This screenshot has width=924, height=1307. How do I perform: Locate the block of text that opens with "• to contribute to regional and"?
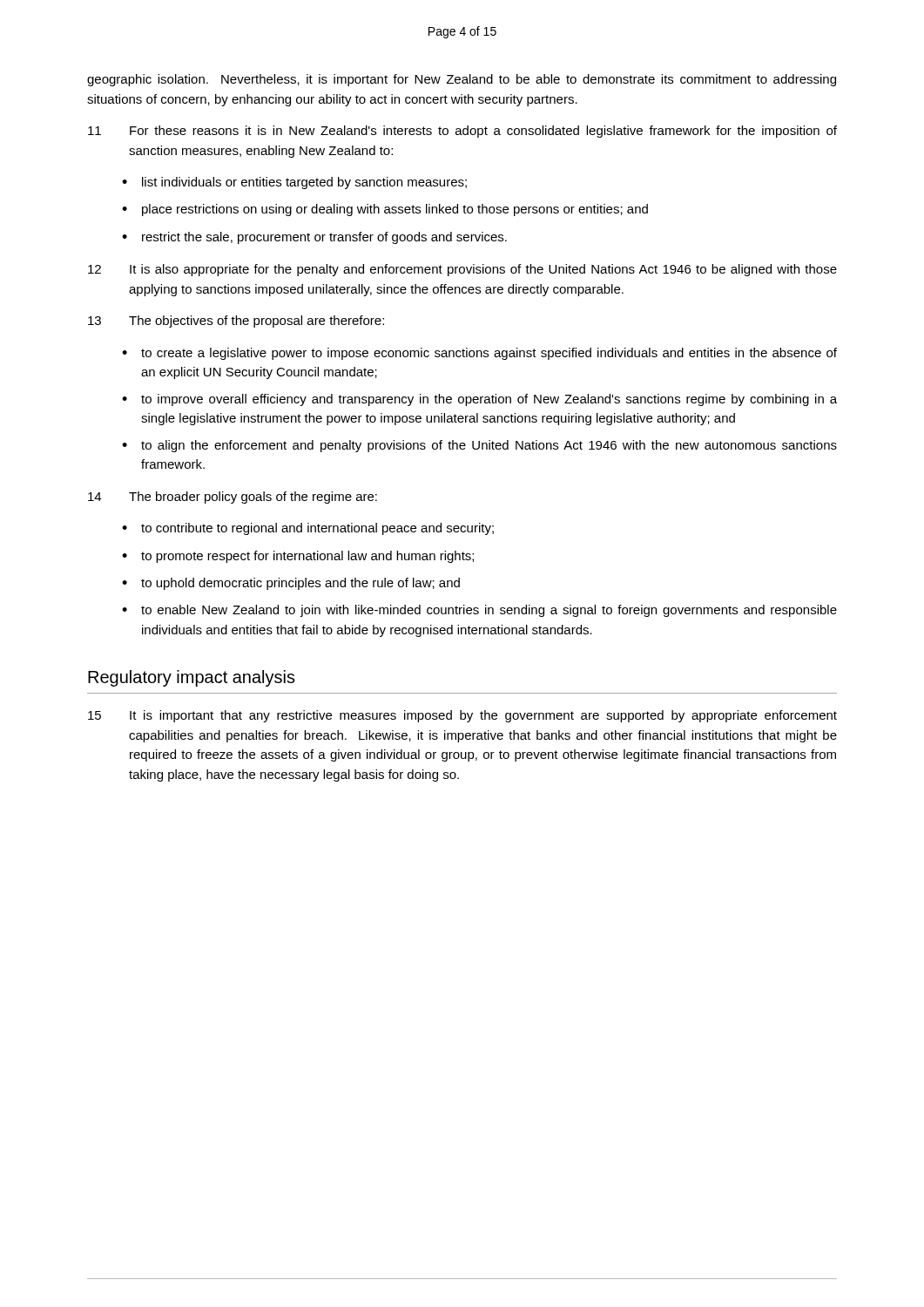[x=479, y=529]
